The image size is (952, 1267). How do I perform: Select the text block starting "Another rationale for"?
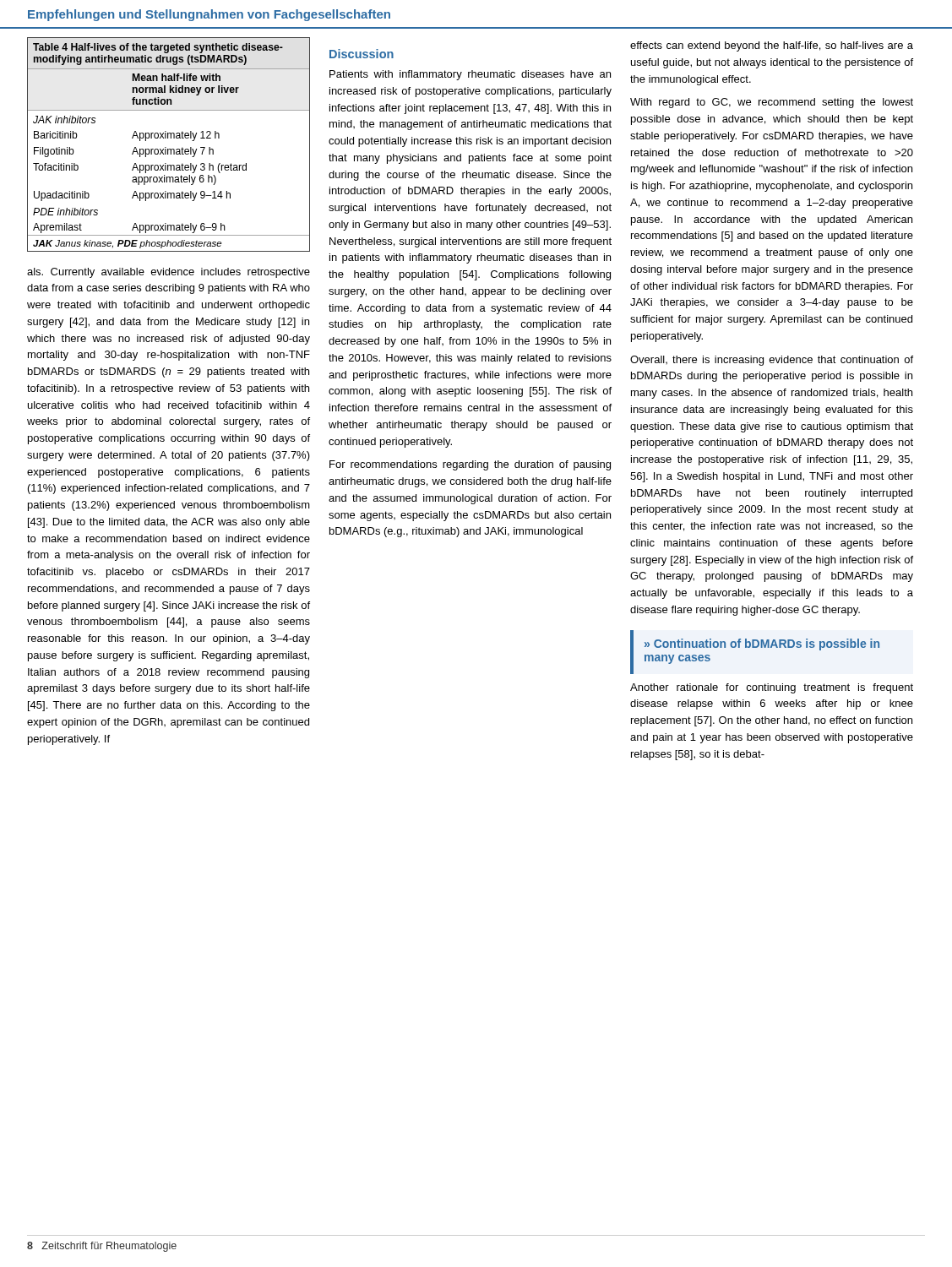[x=772, y=720]
